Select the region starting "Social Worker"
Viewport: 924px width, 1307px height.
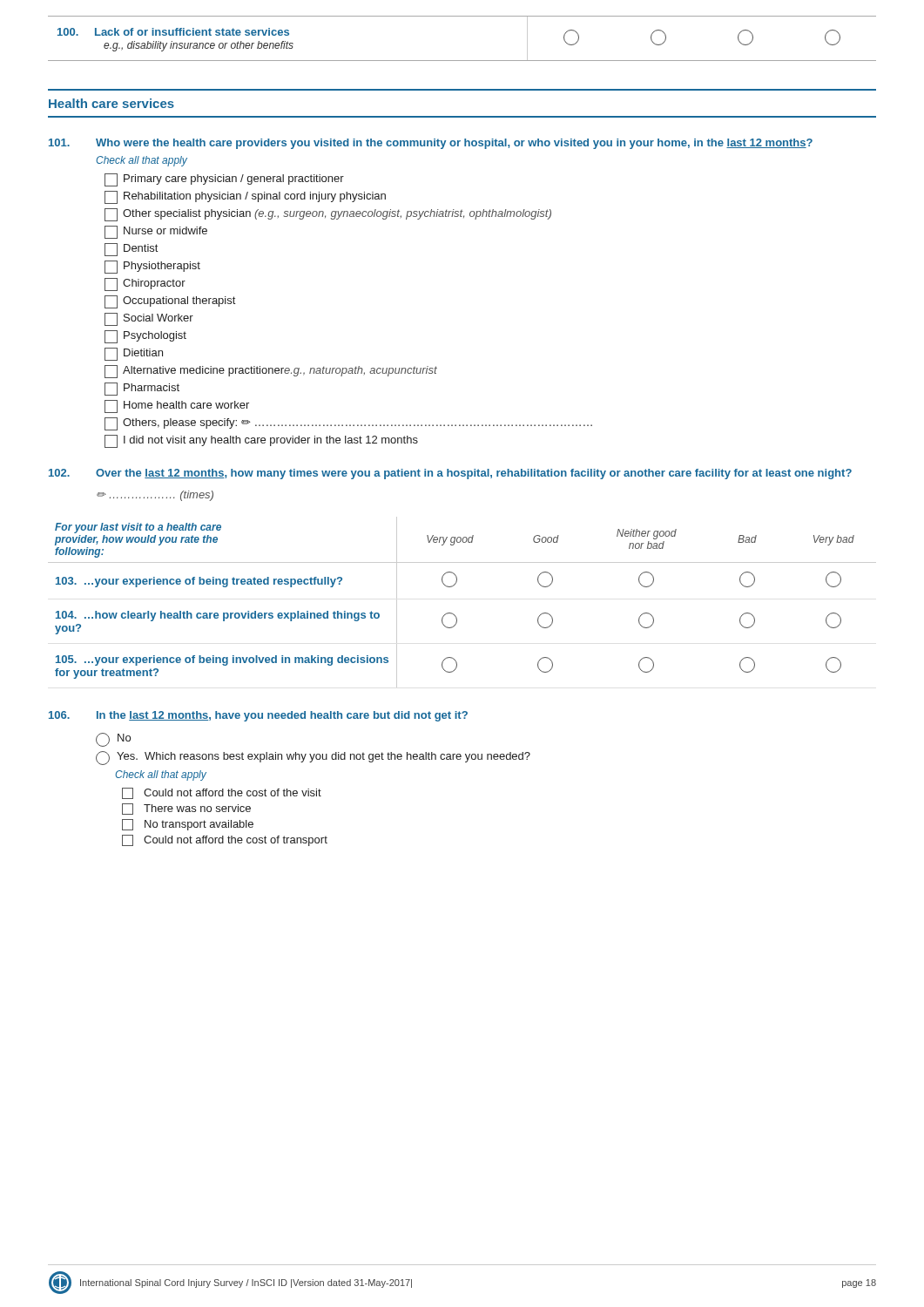click(x=149, y=319)
